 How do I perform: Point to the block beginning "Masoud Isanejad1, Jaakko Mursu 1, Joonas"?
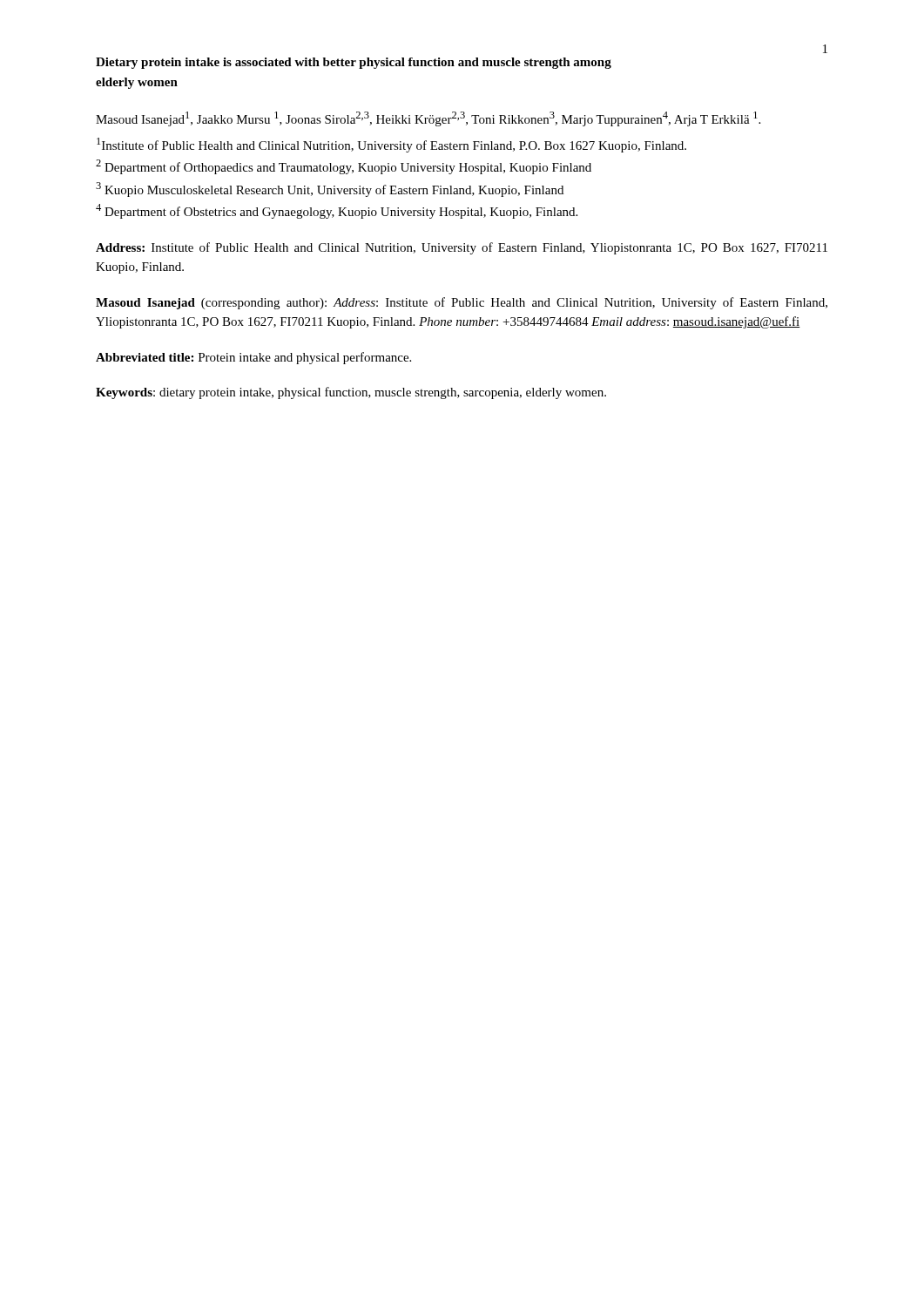[x=429, y=118]
